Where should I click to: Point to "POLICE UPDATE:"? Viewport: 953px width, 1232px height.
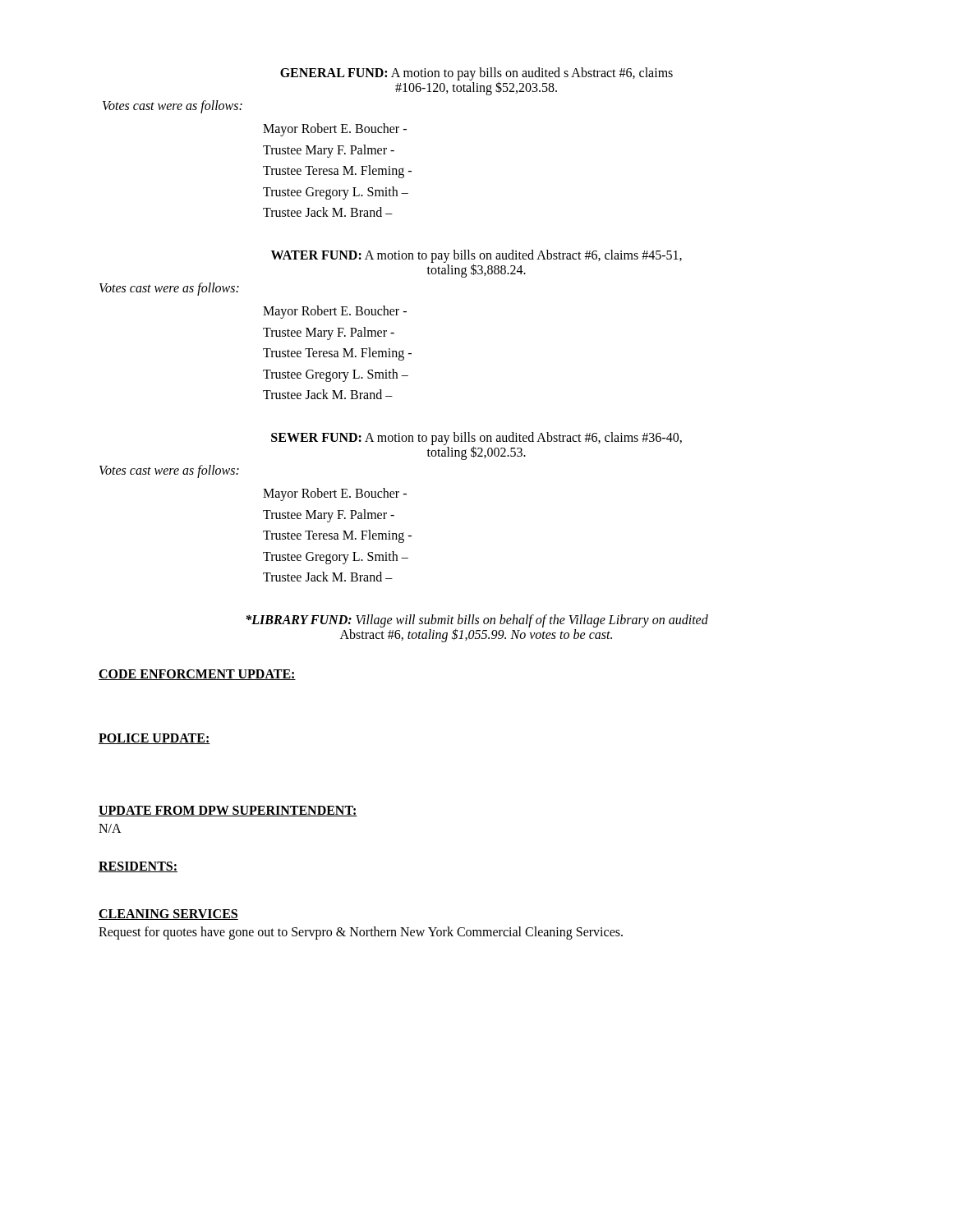point(154,738)
